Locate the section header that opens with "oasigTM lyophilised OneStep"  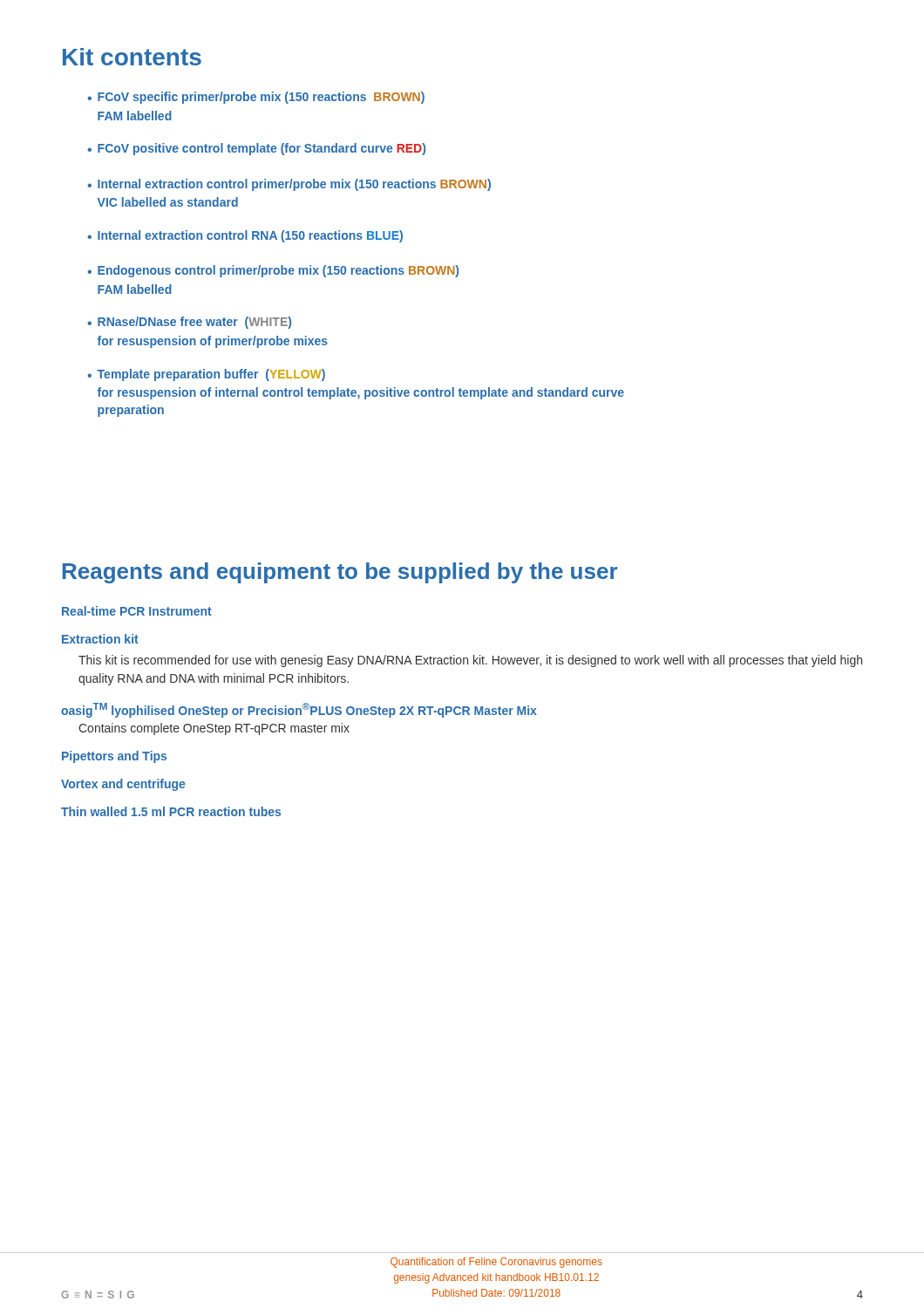[x=462, y=709]
